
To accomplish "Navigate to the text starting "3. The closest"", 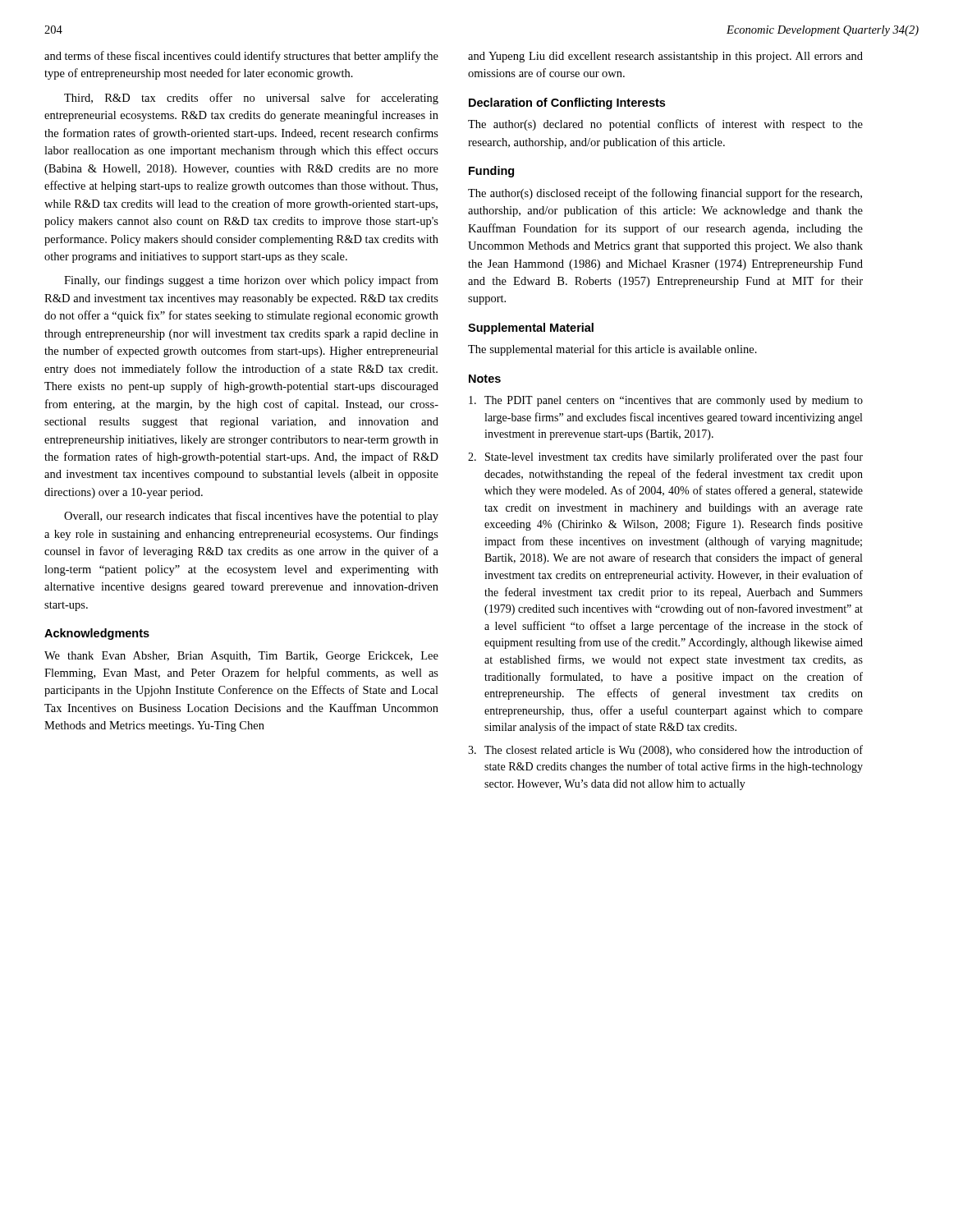I will pos(665,768).
